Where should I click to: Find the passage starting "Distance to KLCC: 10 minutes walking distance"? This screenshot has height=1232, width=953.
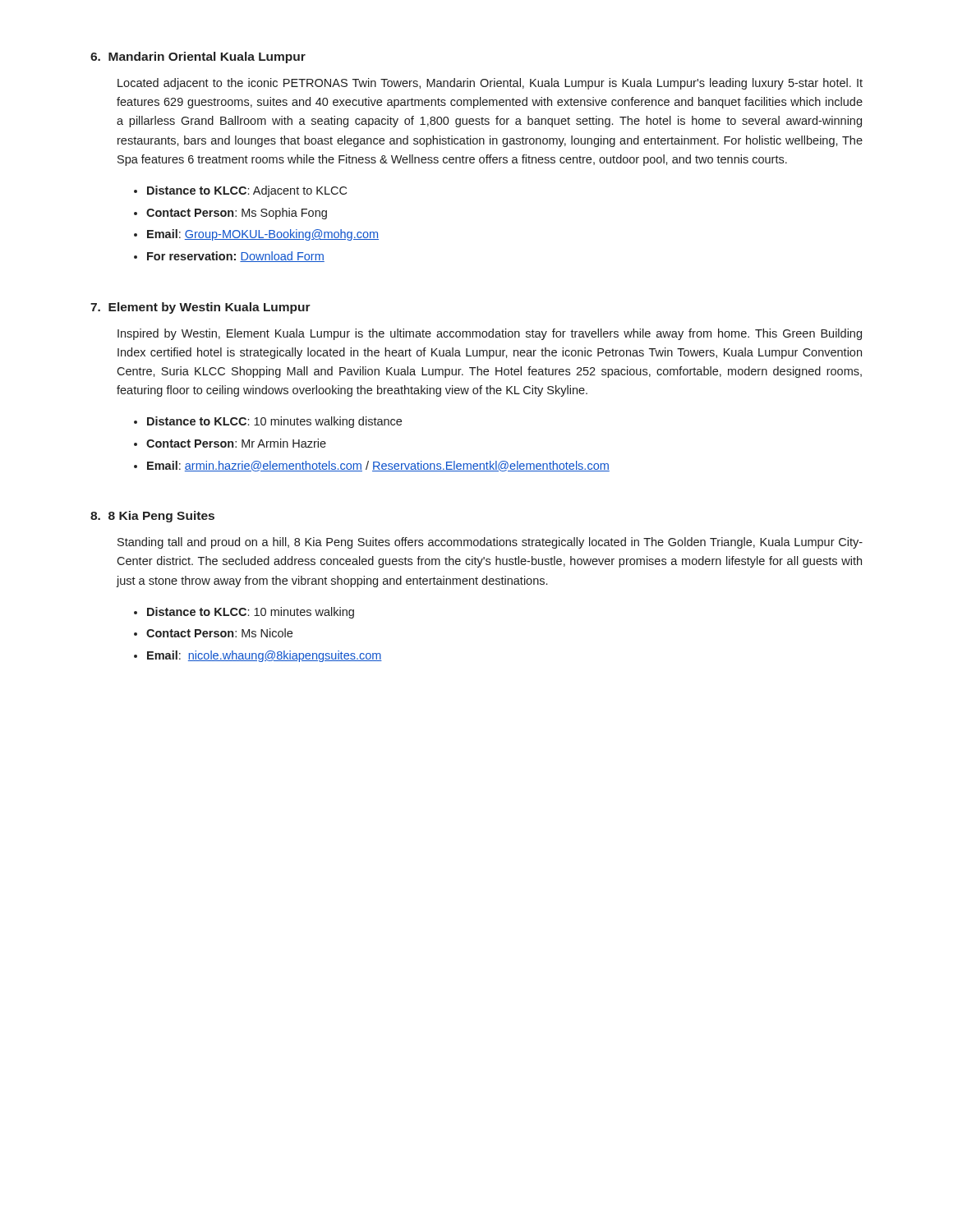click(x=274, y=422)
